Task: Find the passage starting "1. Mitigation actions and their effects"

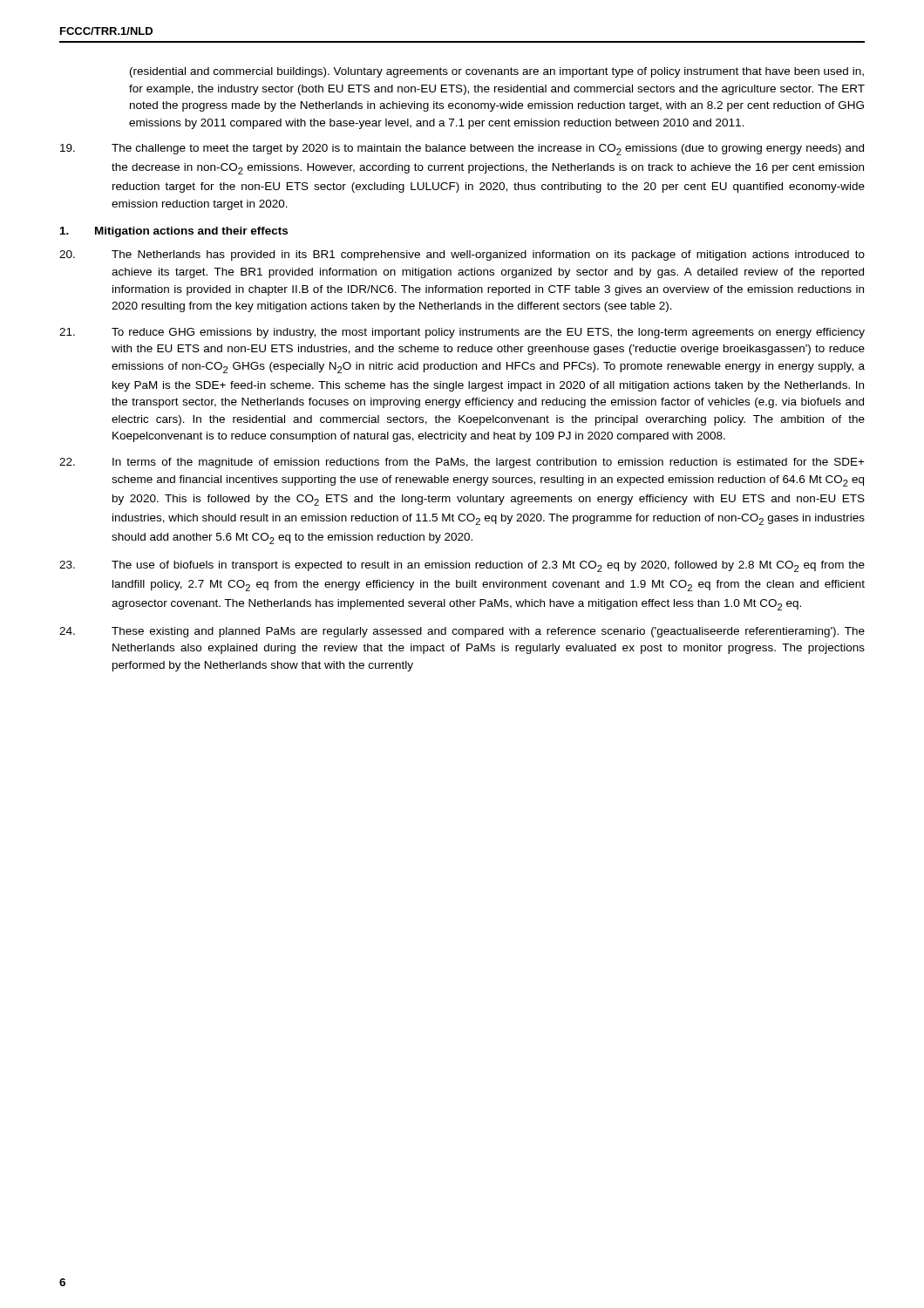Action: pos(174,231)
